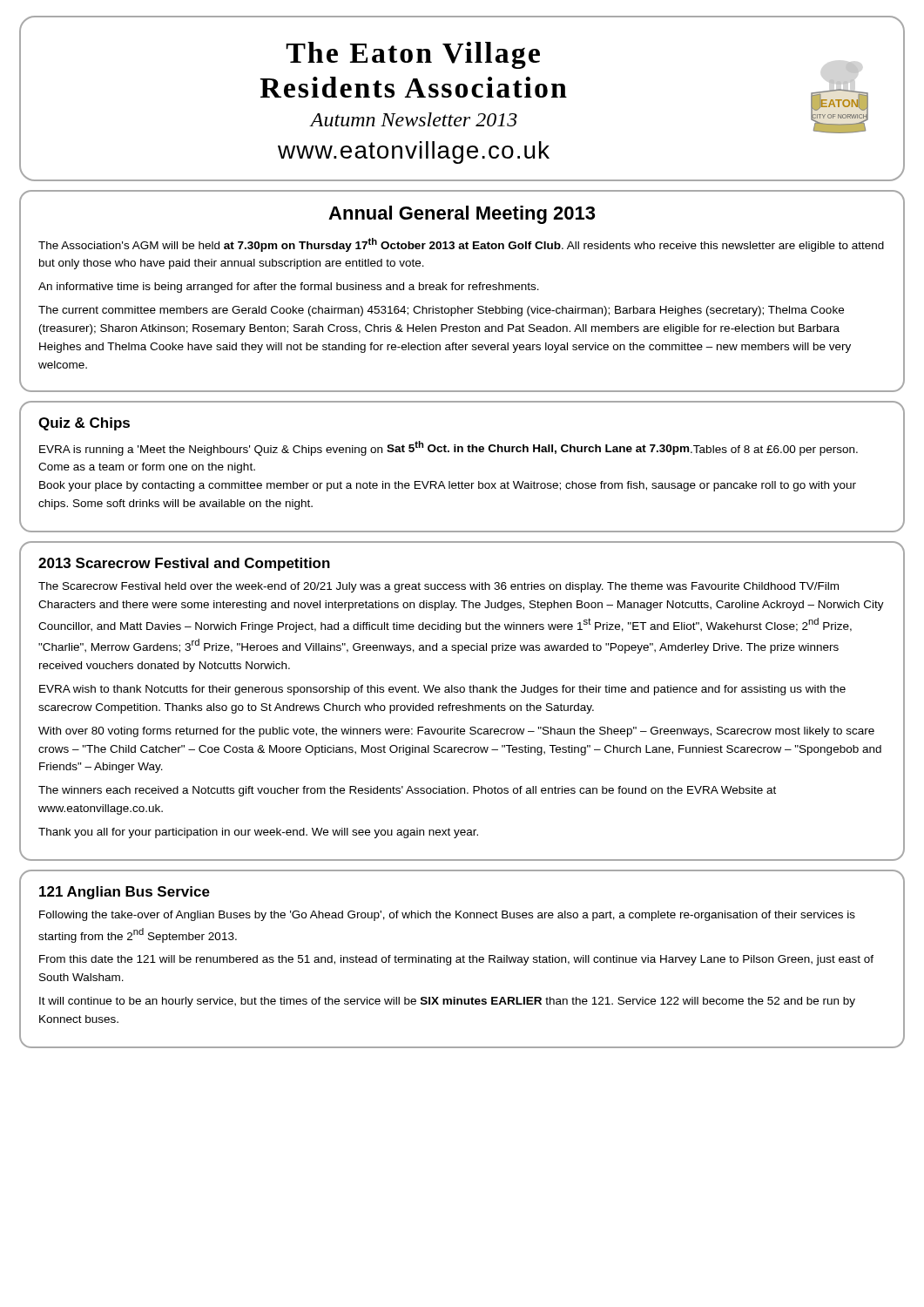This screenshot has width=924, height=1307.
Task: Navigate to the text block starting "Quiz & Chips"
Action: tap(84, 423)
